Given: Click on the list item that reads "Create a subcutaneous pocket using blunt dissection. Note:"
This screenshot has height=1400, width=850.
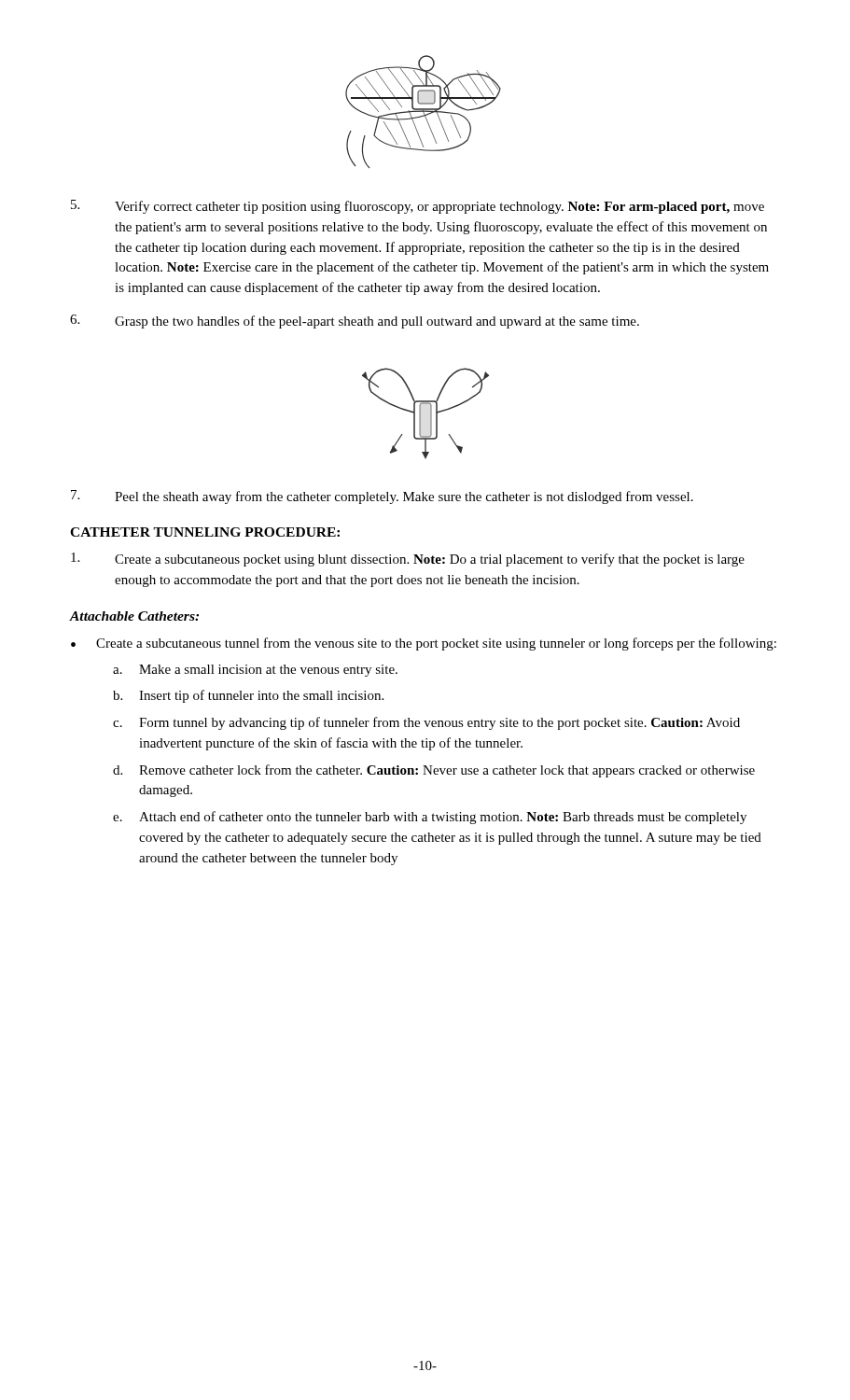Looking at the screenshot, I should (425, 570).
